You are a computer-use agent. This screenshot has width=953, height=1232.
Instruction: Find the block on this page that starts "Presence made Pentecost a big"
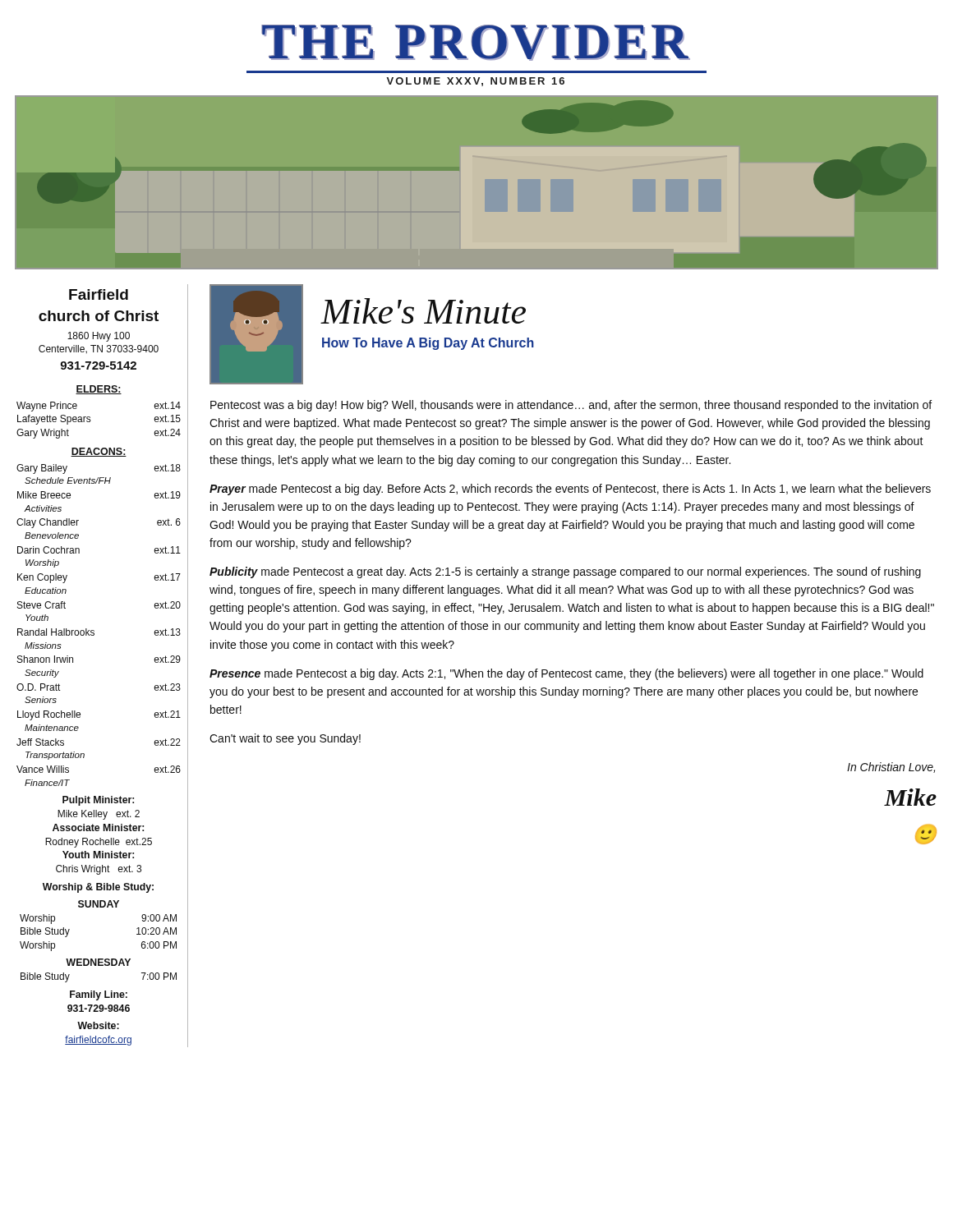[573, 691]
